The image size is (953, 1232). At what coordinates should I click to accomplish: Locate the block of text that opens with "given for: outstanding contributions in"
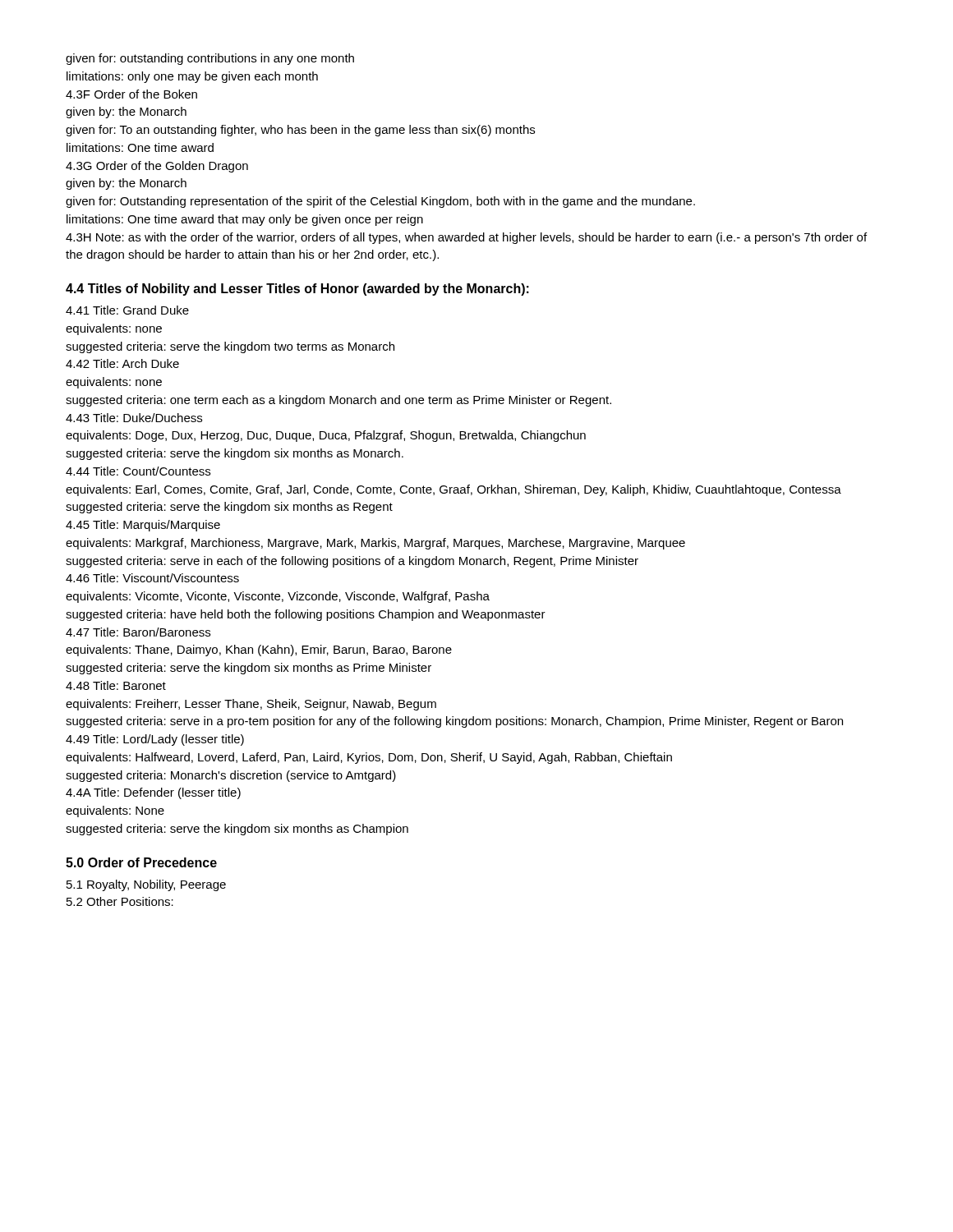(x=210, y=59)
